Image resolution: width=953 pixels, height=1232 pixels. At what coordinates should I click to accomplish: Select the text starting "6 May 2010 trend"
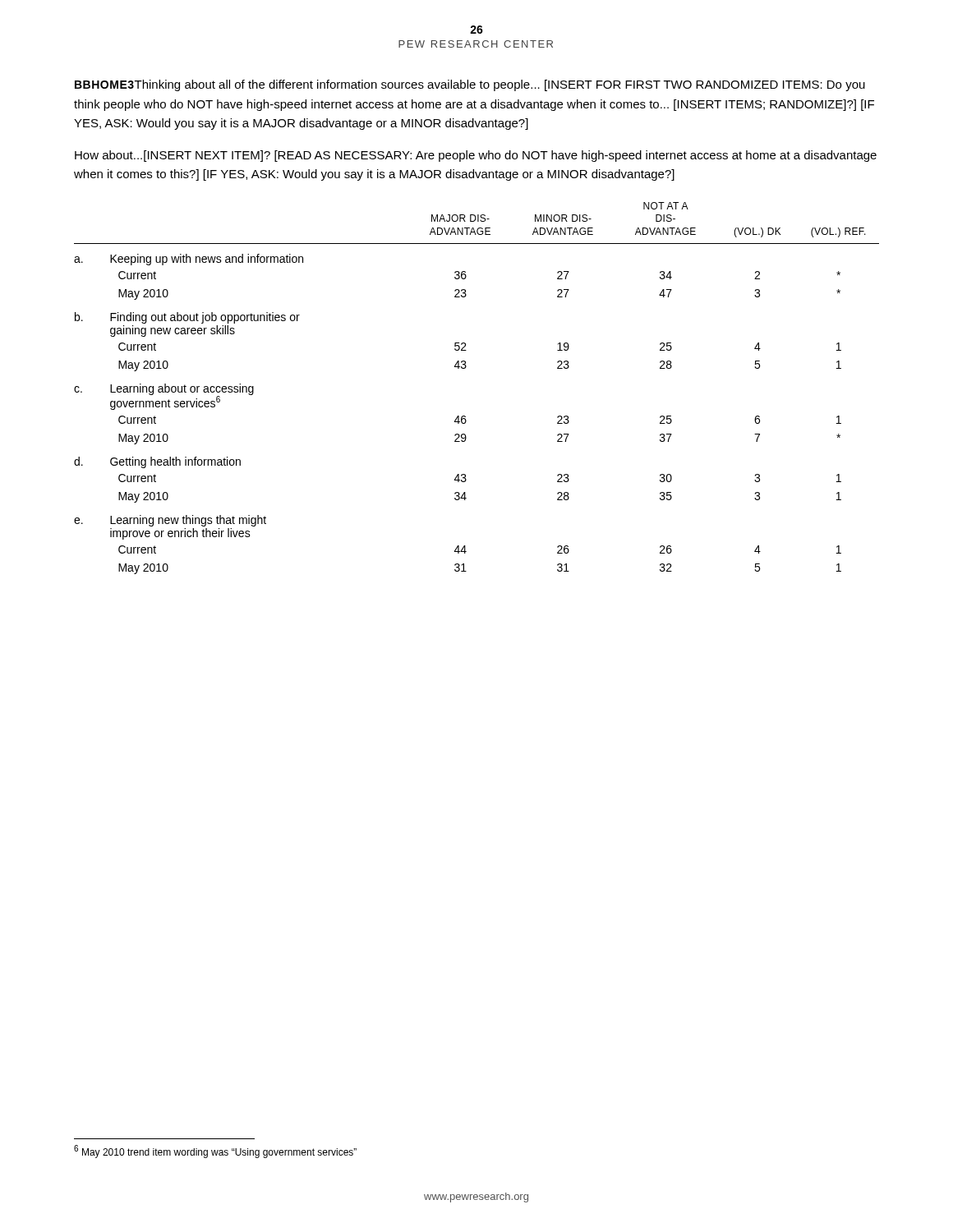(215, 1151)
